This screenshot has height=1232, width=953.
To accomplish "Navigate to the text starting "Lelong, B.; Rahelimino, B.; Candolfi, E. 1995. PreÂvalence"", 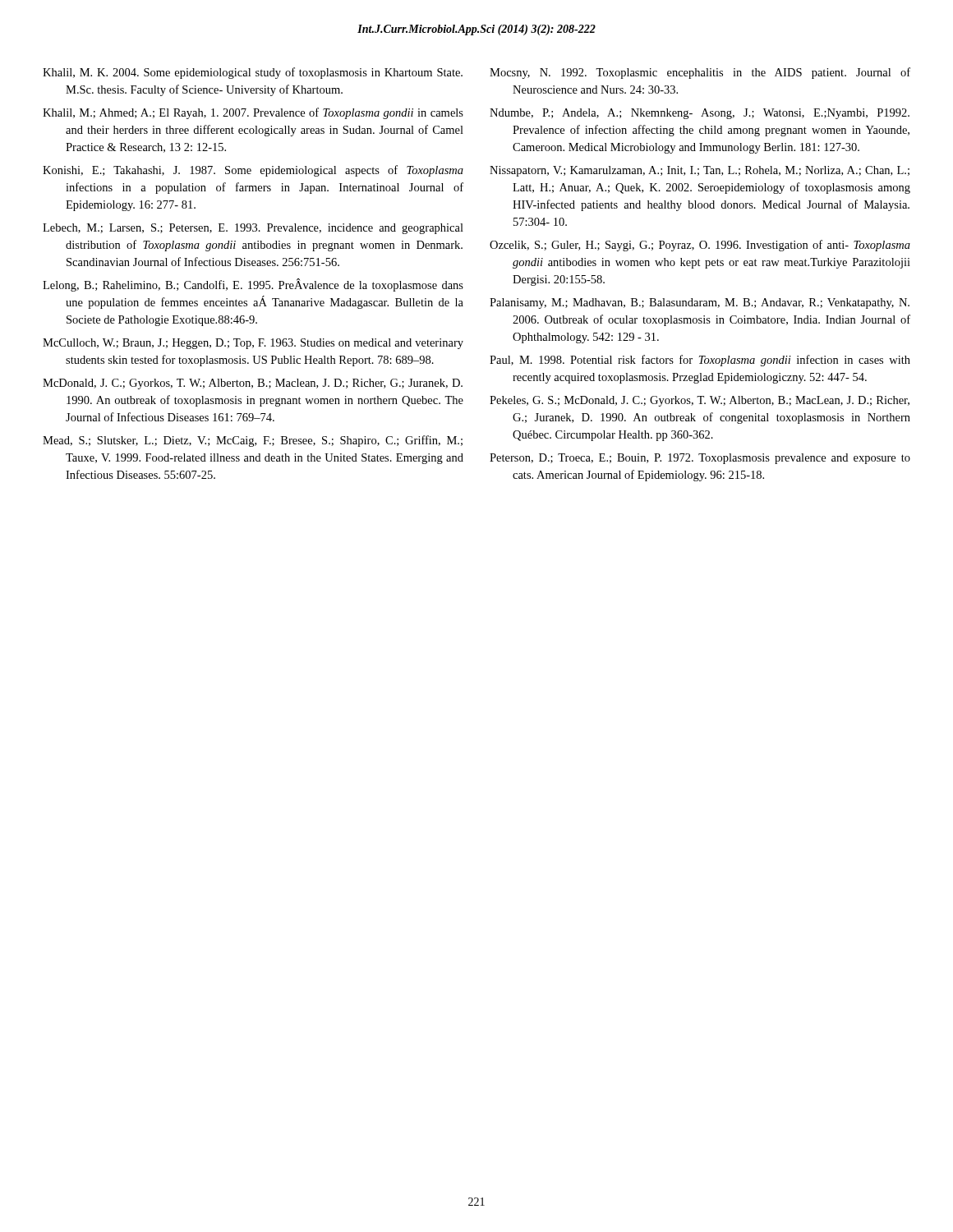I will pyautogui.click(x=253, y=302).
